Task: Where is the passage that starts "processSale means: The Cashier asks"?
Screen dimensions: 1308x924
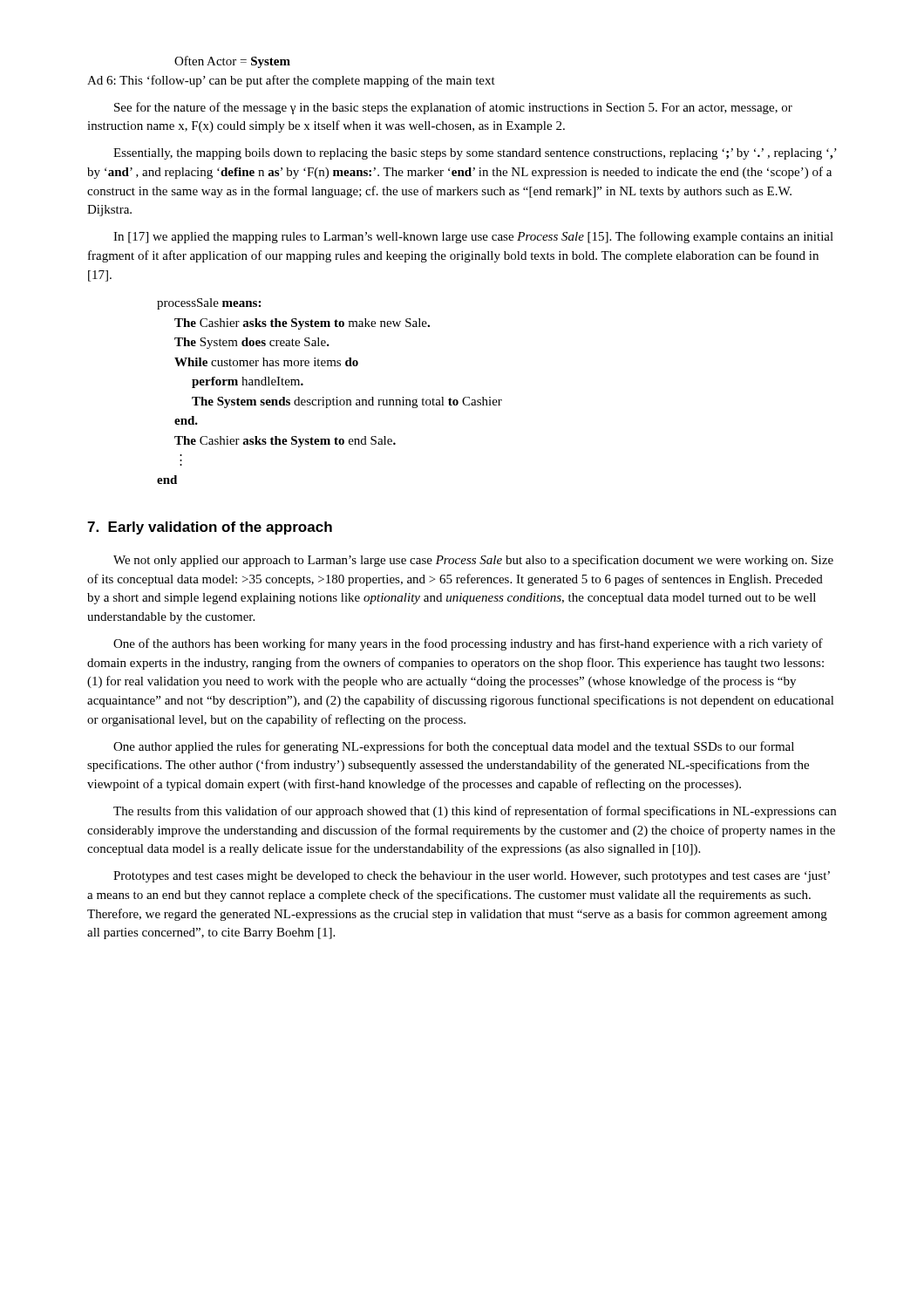Action: (497, 391)
